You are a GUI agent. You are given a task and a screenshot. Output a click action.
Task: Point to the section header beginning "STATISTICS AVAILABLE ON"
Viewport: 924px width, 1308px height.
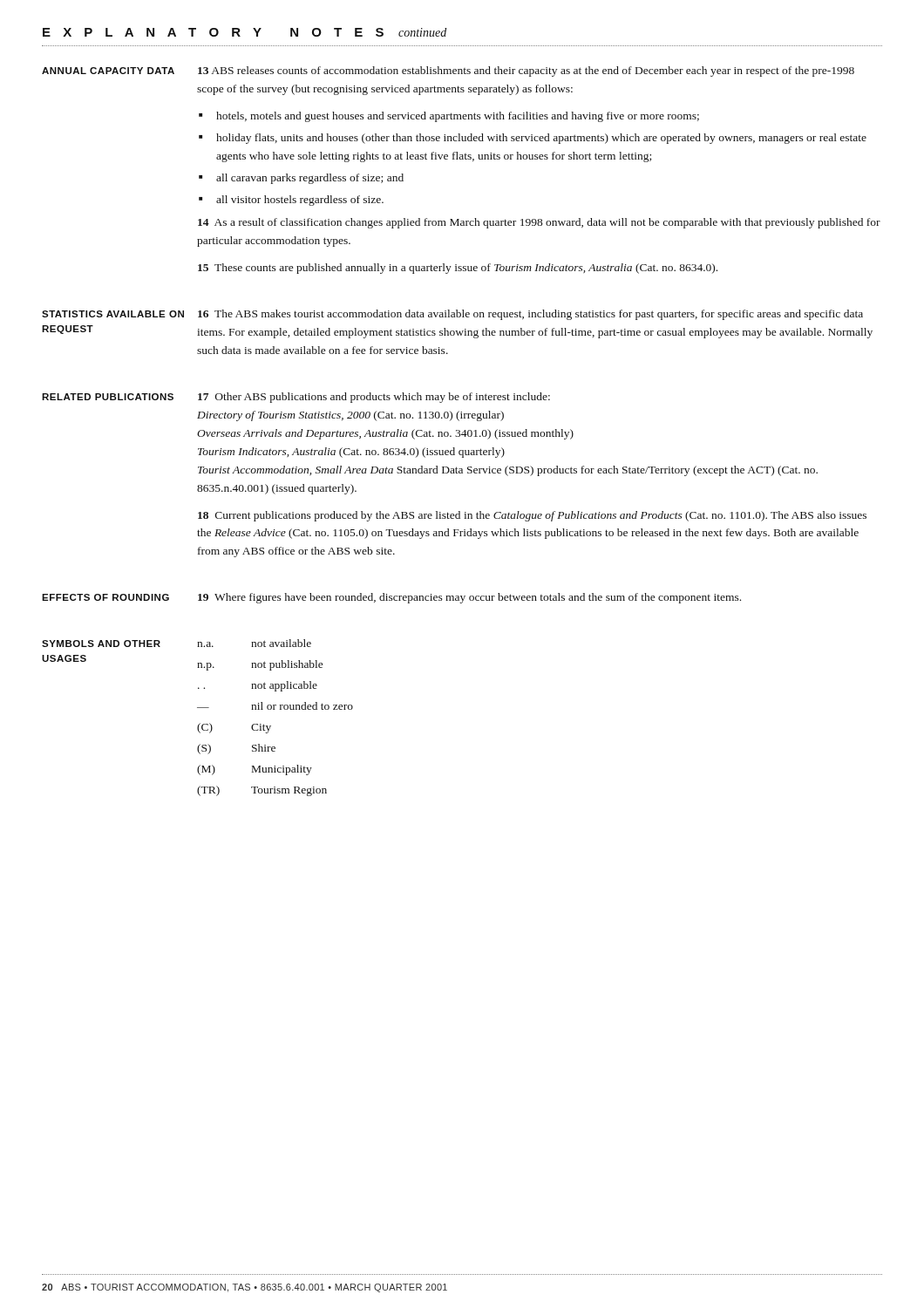[x=113, y=322]
